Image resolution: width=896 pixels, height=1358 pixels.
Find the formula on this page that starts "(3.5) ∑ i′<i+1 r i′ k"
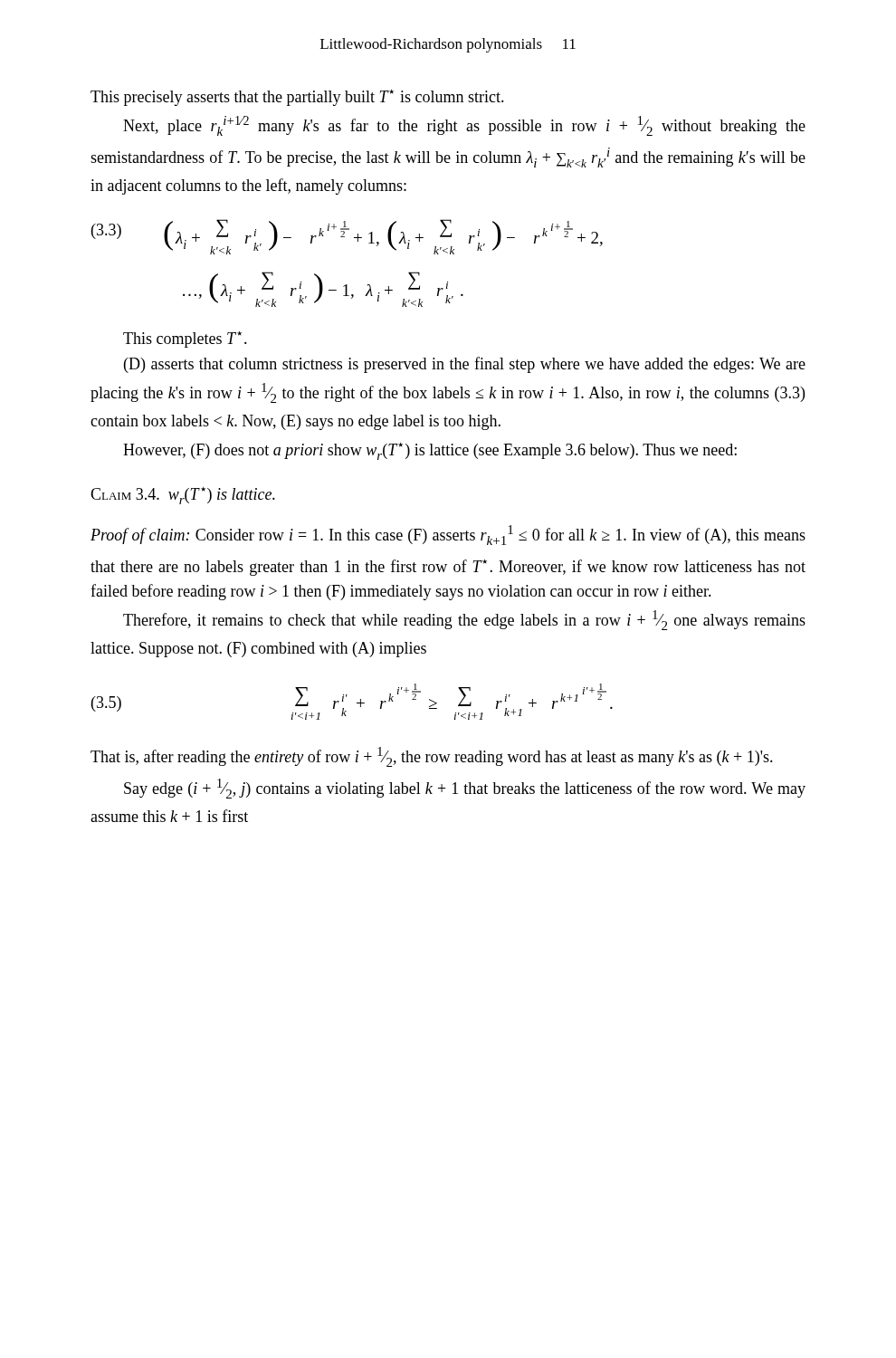pyautogui.click(x=448, y=702)
